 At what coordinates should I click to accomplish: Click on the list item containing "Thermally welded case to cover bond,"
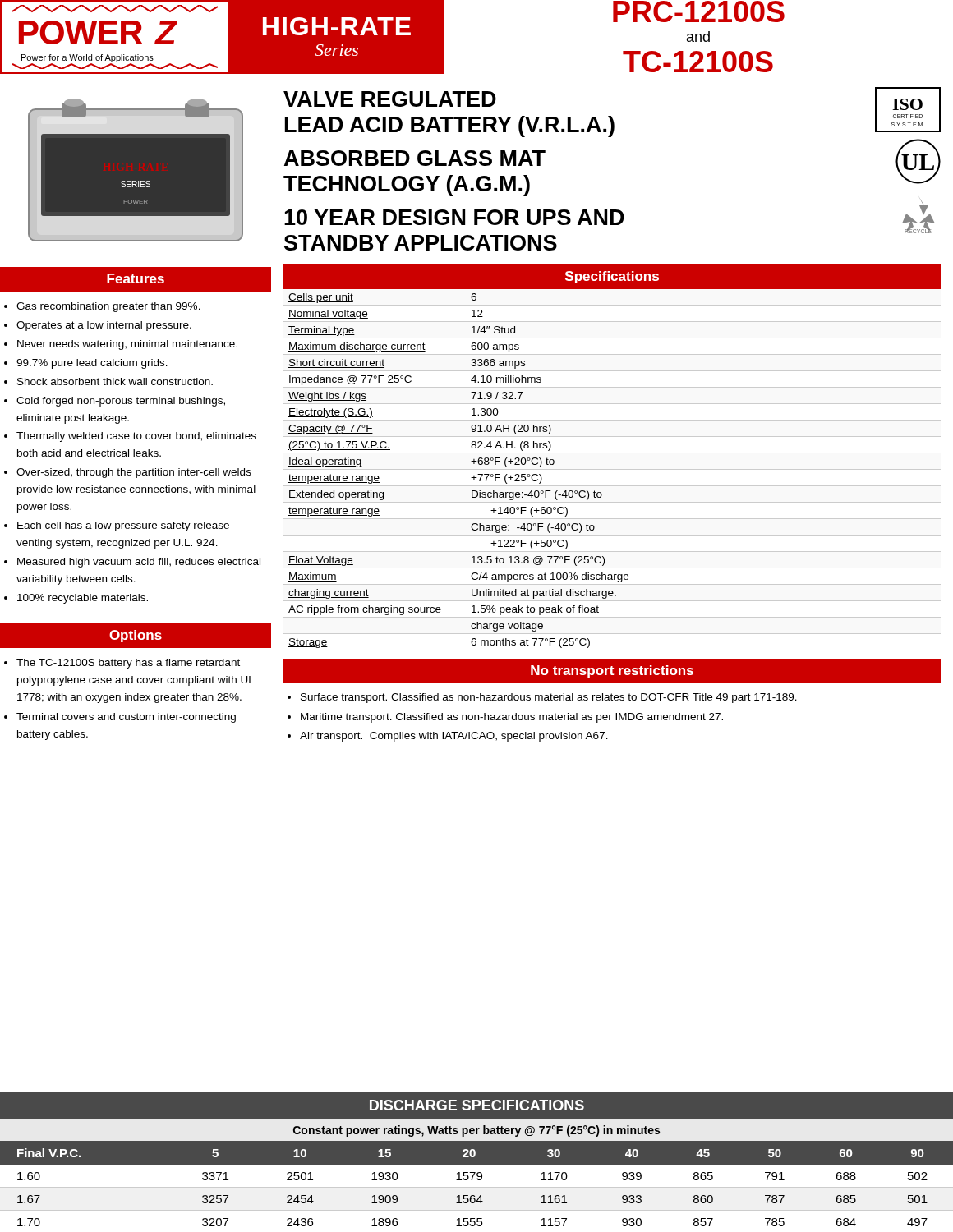point(136,445)
